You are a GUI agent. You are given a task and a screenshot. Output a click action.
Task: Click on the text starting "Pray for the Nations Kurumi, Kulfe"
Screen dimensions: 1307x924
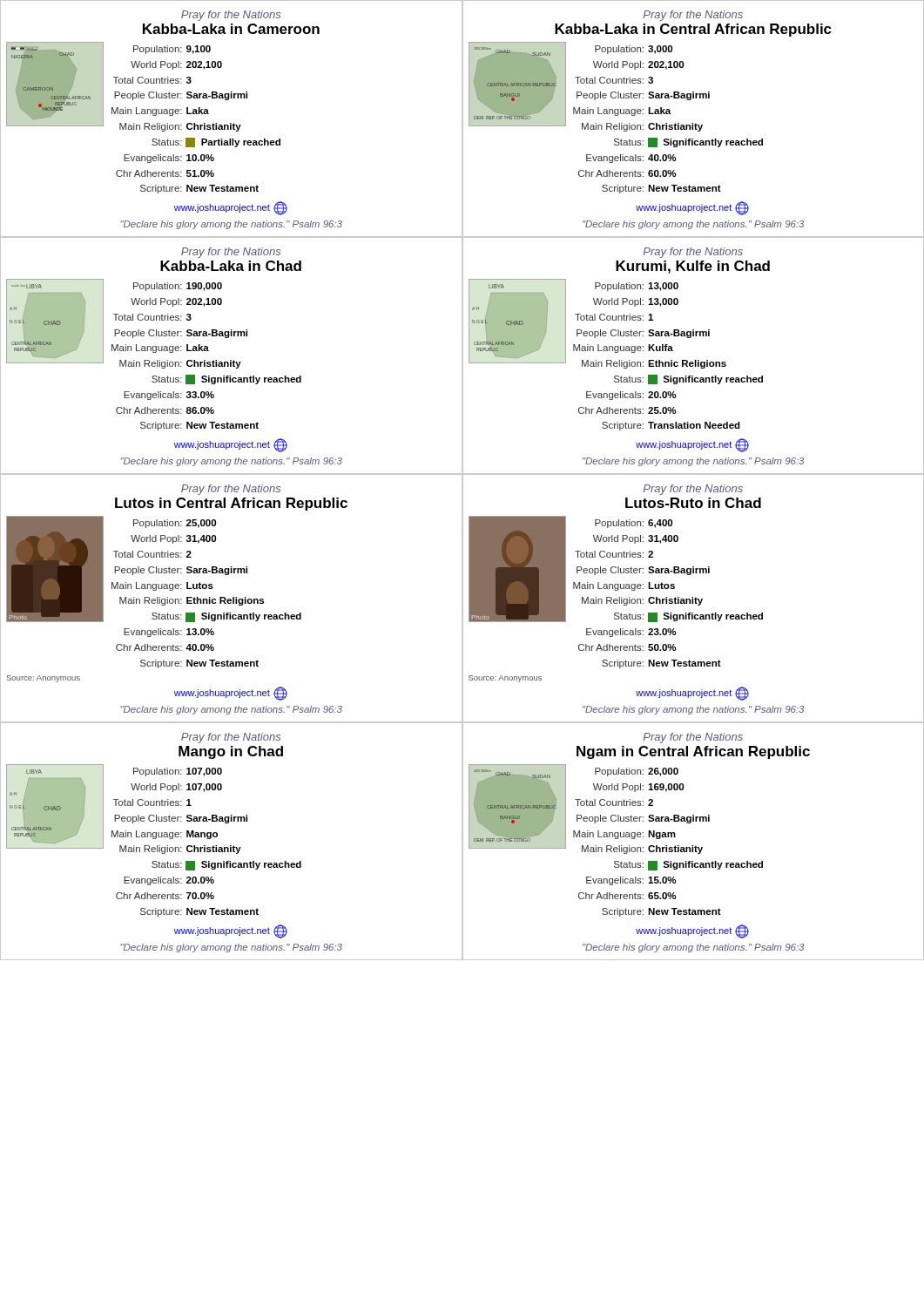(693, 356)
